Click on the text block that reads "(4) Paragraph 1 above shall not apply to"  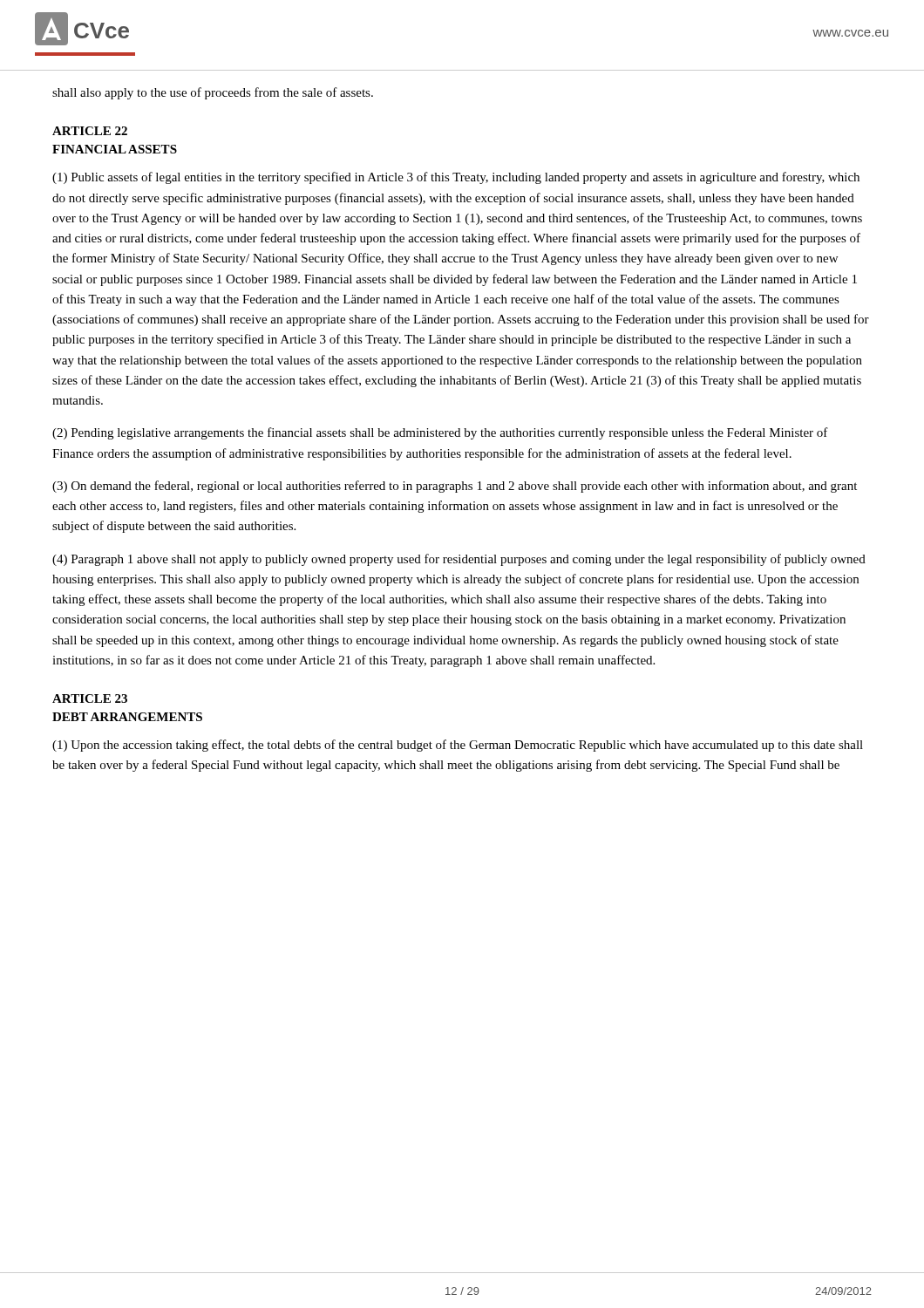[459, 609]
